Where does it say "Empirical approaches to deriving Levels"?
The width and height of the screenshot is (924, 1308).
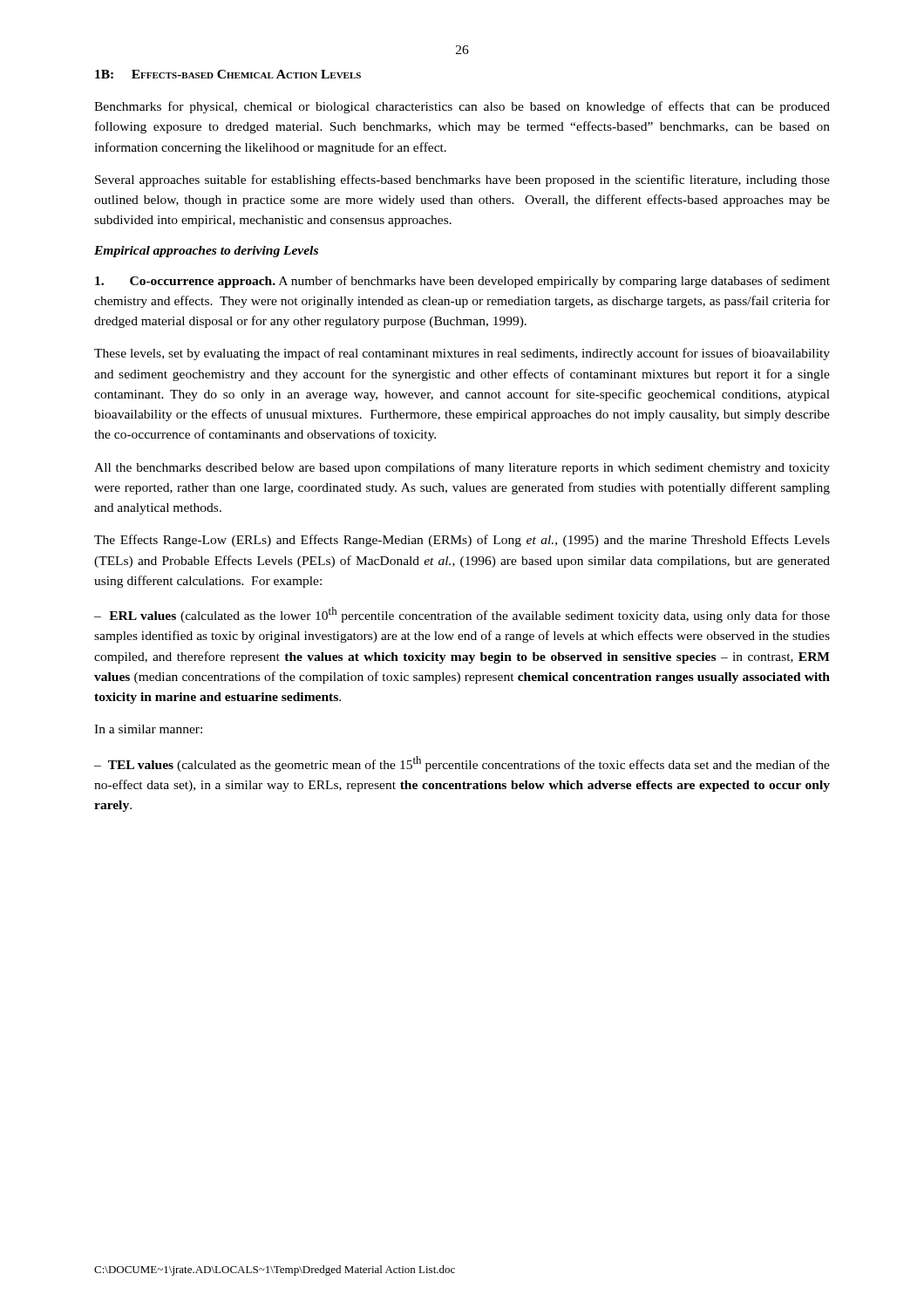click(x=206, y=249)
